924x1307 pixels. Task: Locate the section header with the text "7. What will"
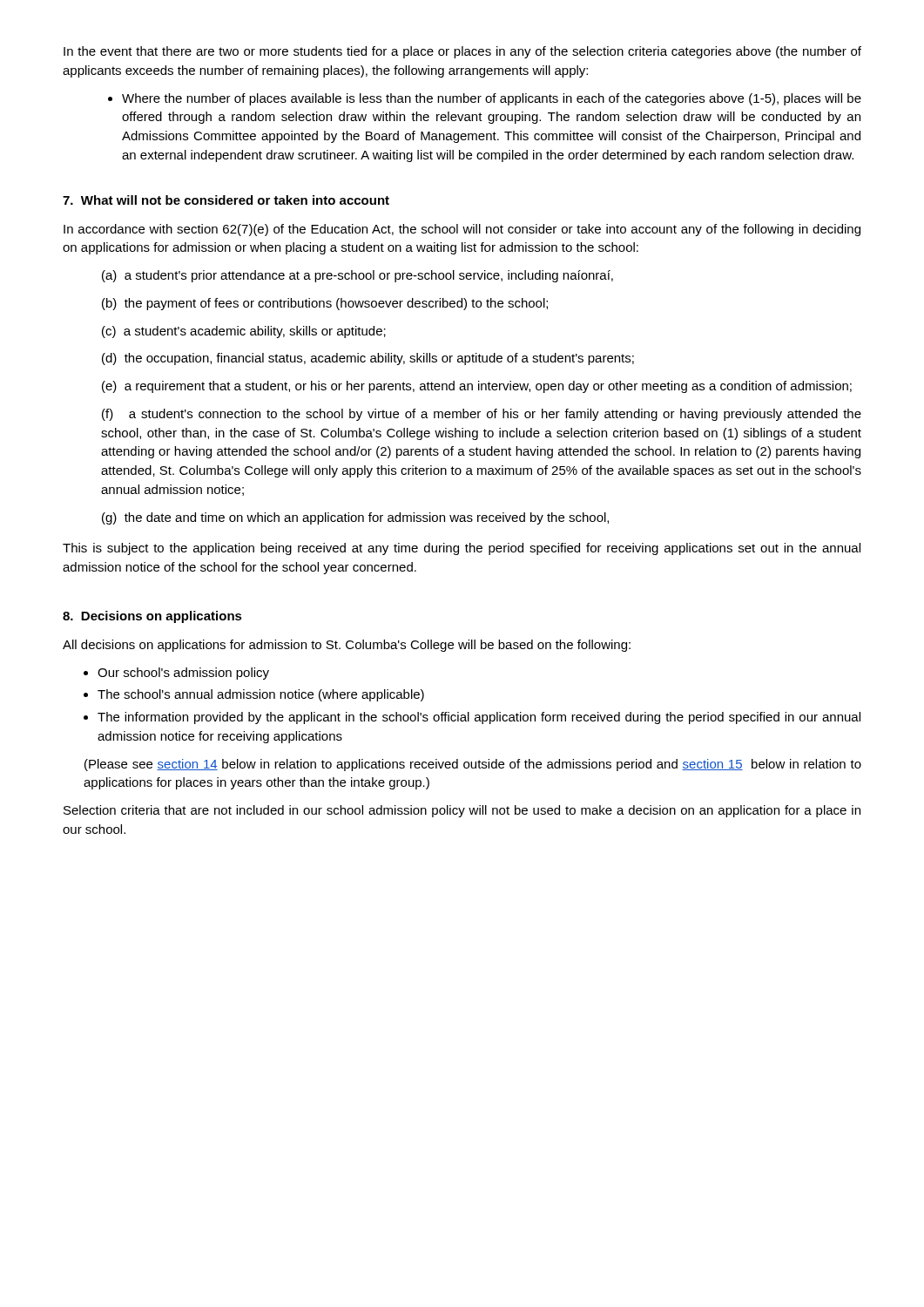(x=226, y=200)
